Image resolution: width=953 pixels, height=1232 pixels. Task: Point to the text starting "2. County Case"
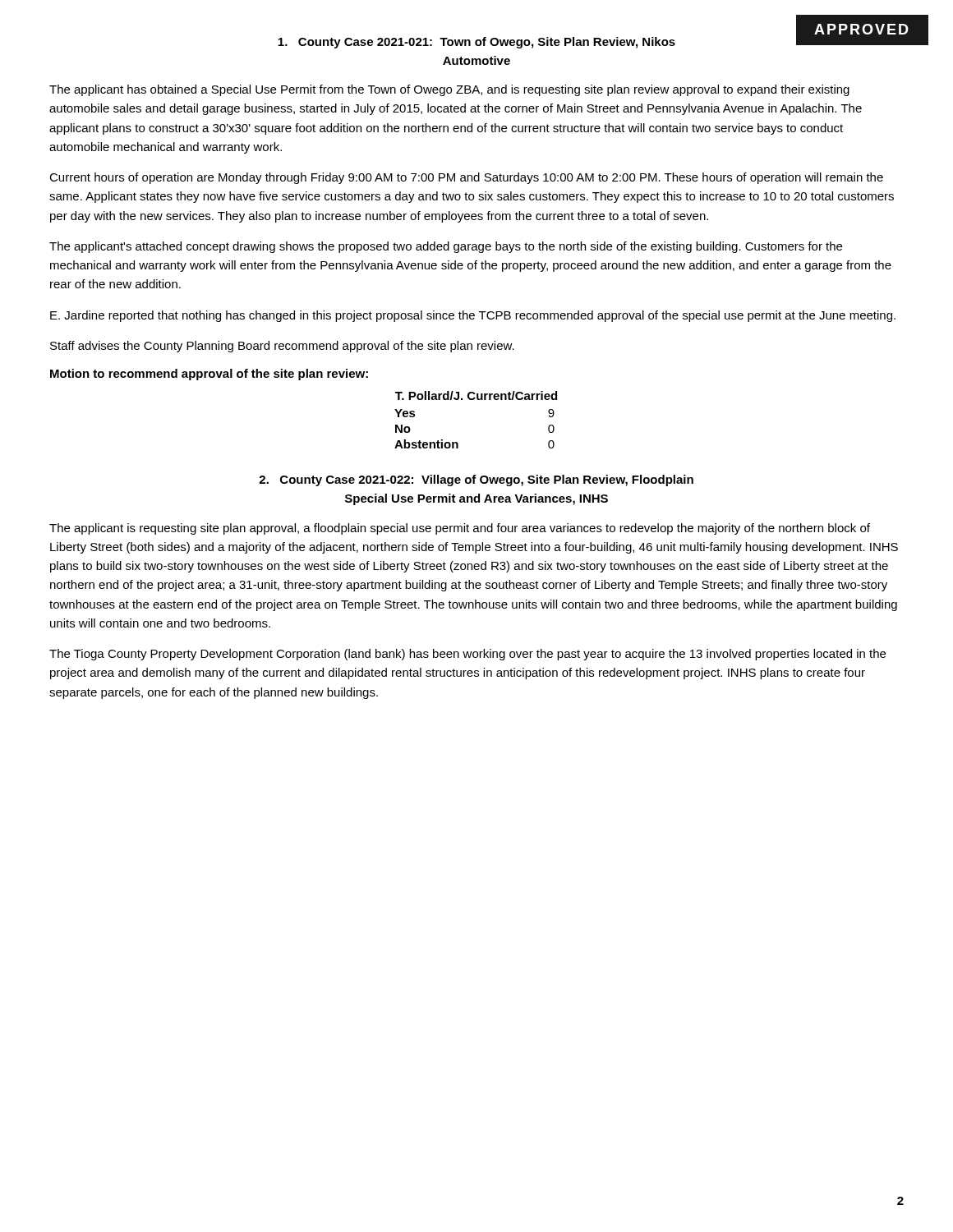476,489
